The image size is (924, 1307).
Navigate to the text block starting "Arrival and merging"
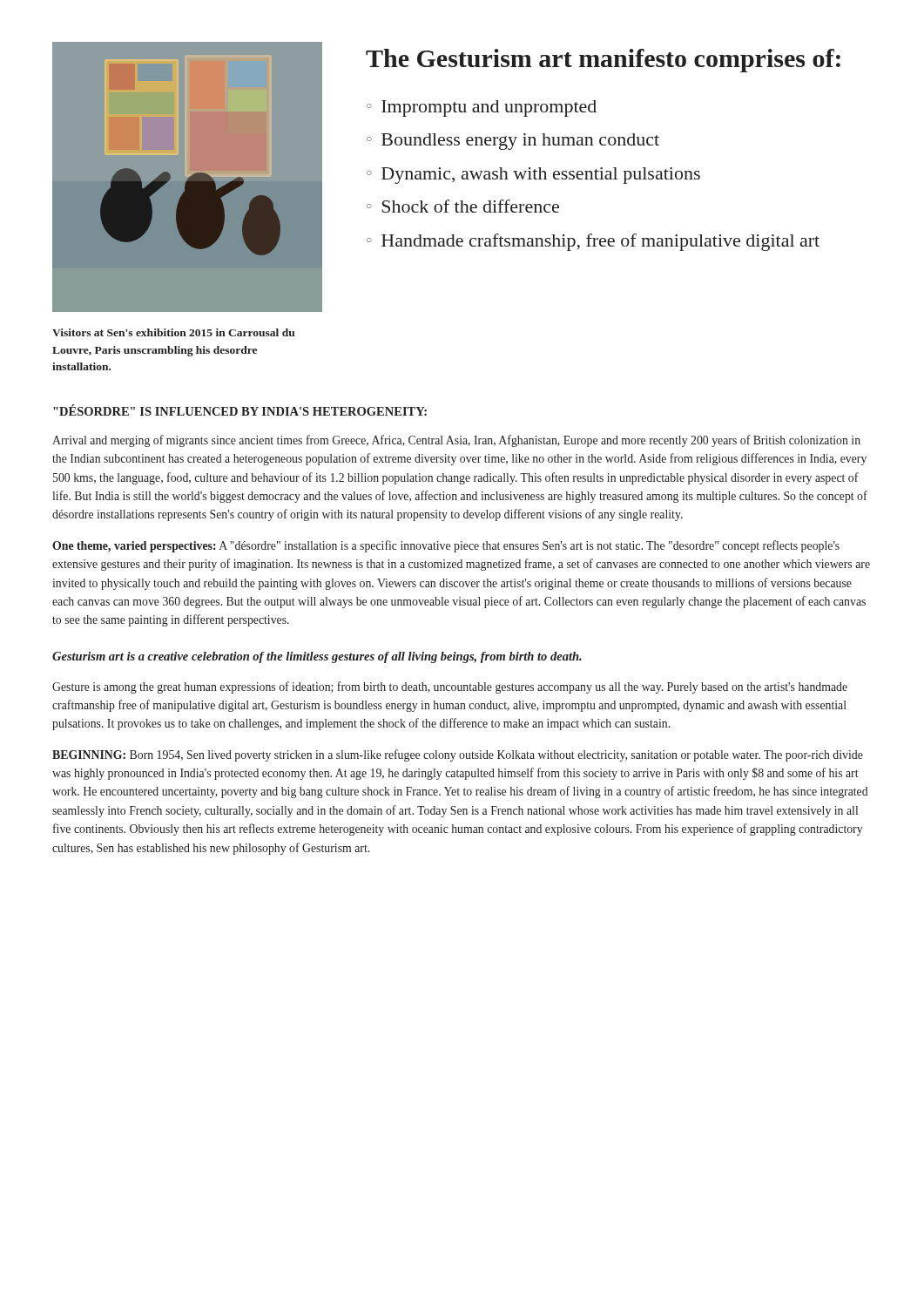462,478
